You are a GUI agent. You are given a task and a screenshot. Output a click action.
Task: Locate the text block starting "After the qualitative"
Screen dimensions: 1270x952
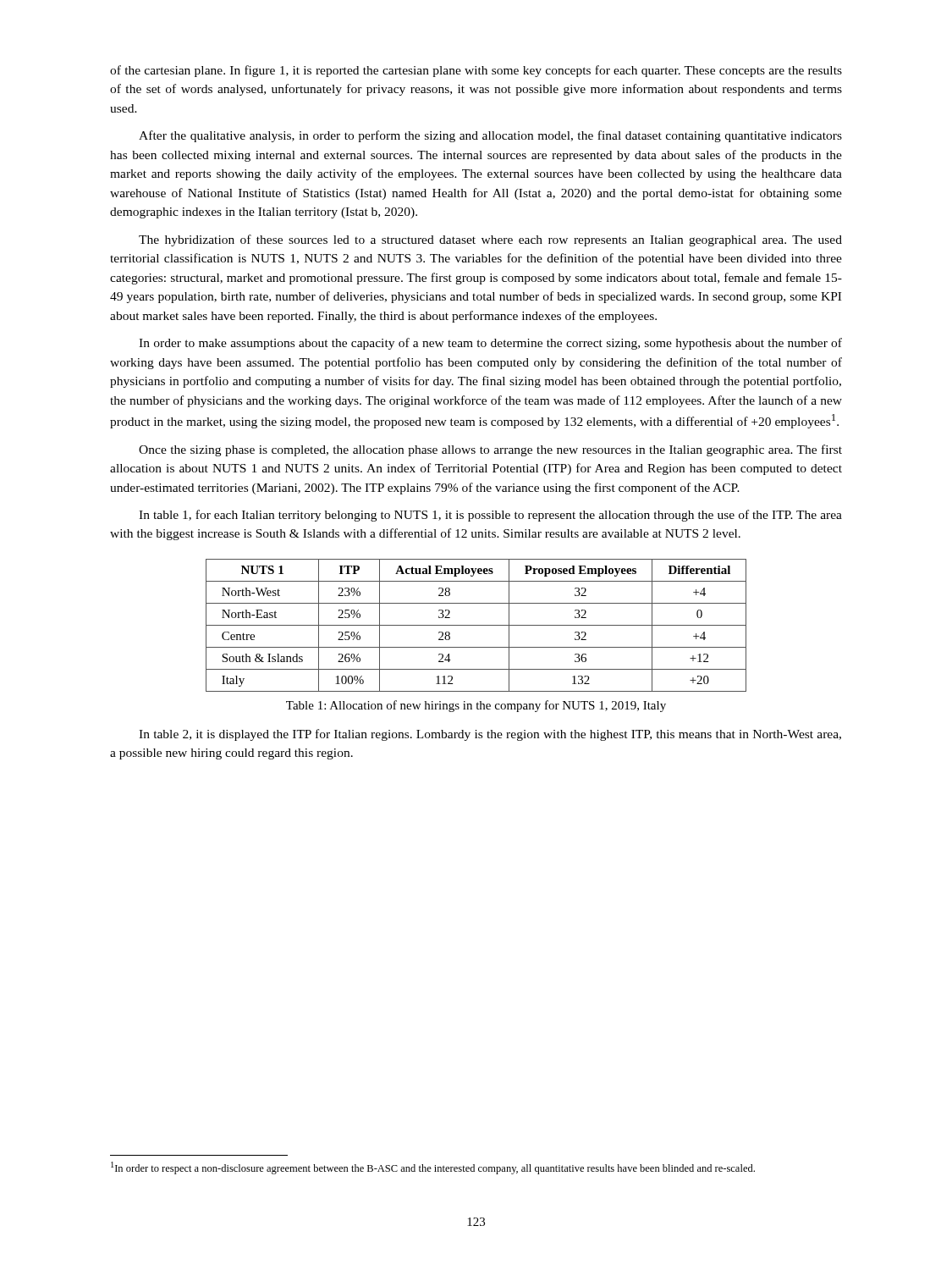click(x=476, y=174)
